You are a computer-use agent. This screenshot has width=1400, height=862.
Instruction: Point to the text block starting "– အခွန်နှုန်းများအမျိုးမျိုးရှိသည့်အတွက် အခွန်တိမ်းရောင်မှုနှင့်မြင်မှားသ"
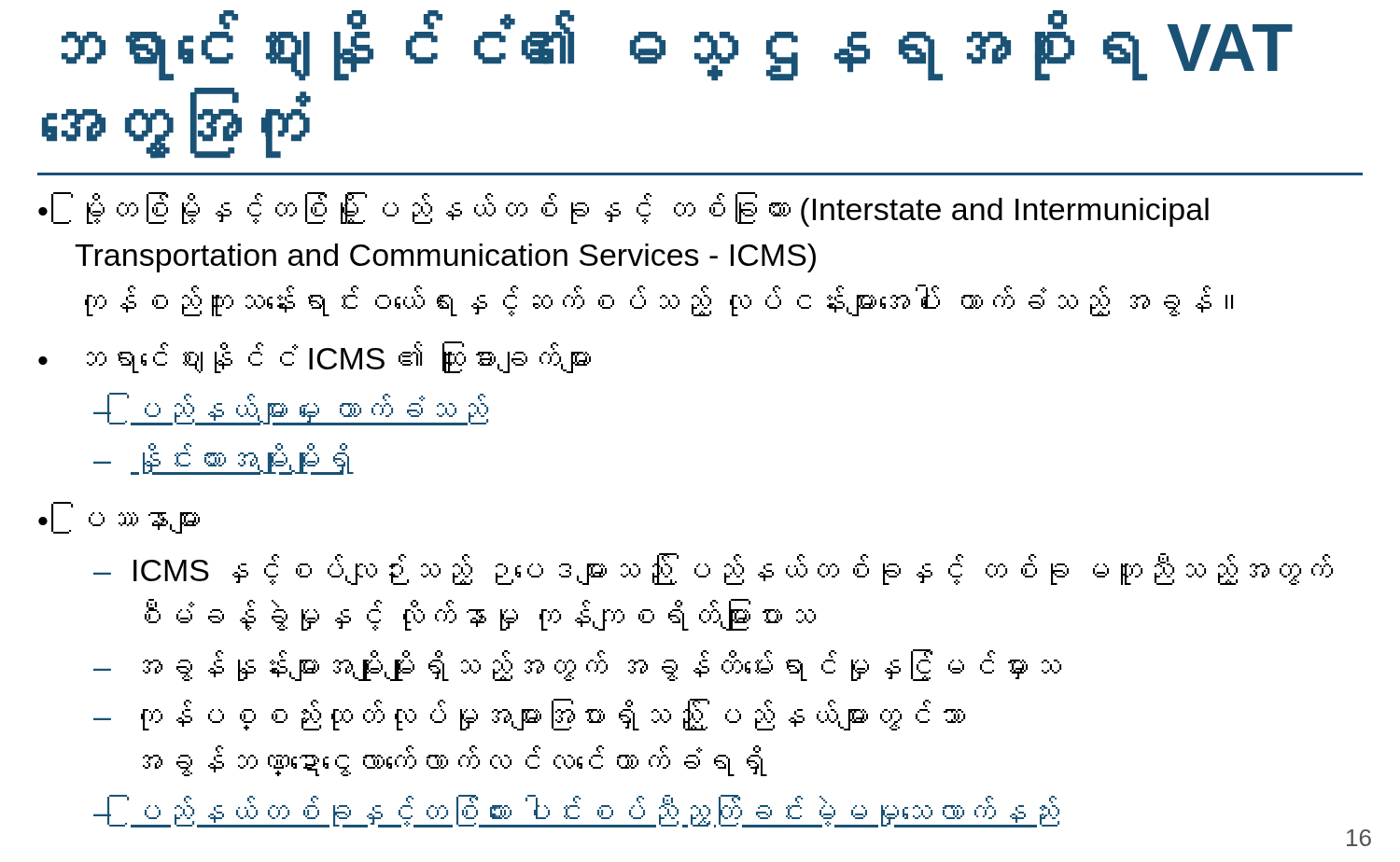pyautogui.click(x=719, y=666)
